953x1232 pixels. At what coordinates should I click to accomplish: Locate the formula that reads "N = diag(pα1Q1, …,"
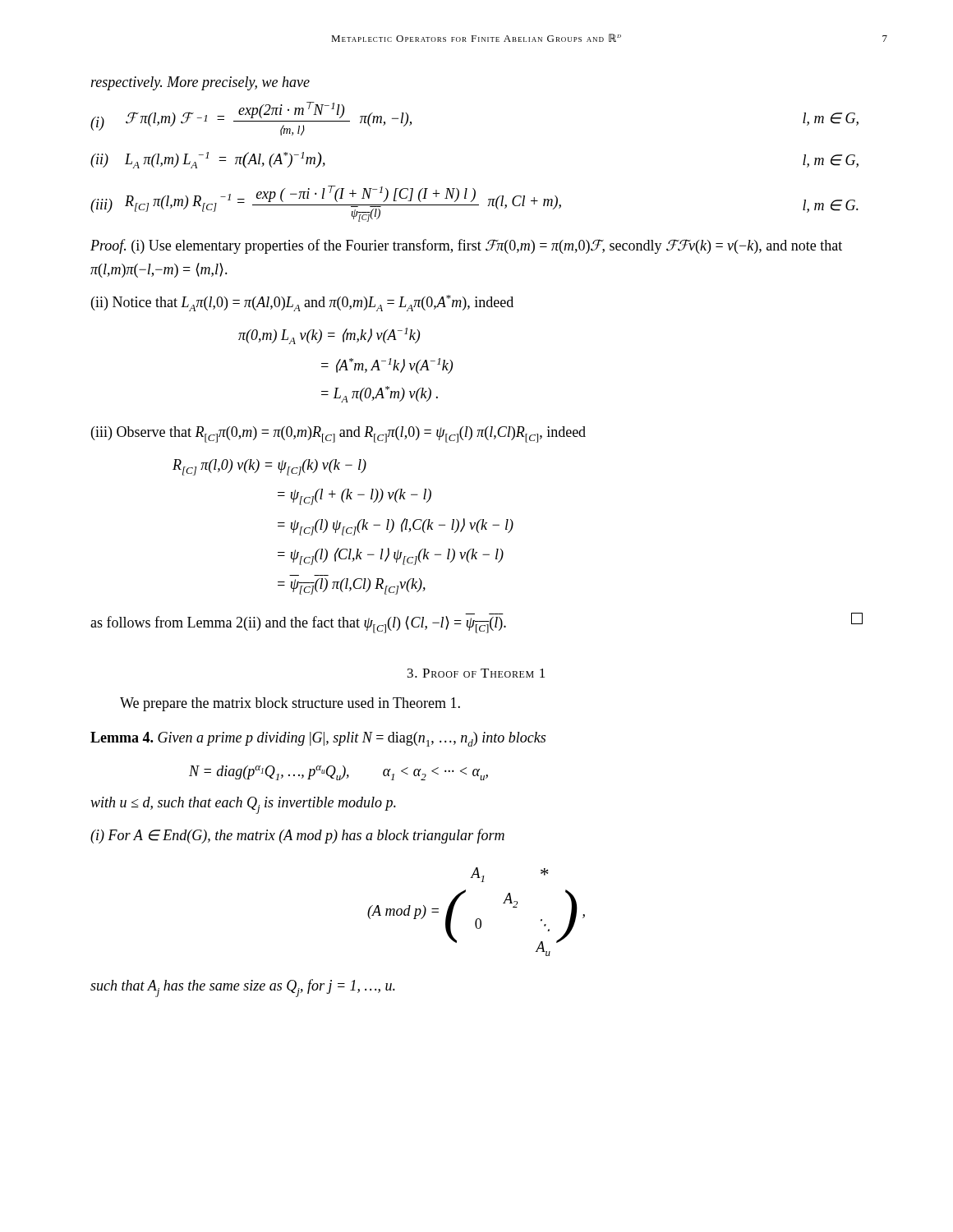coord(339,771)
